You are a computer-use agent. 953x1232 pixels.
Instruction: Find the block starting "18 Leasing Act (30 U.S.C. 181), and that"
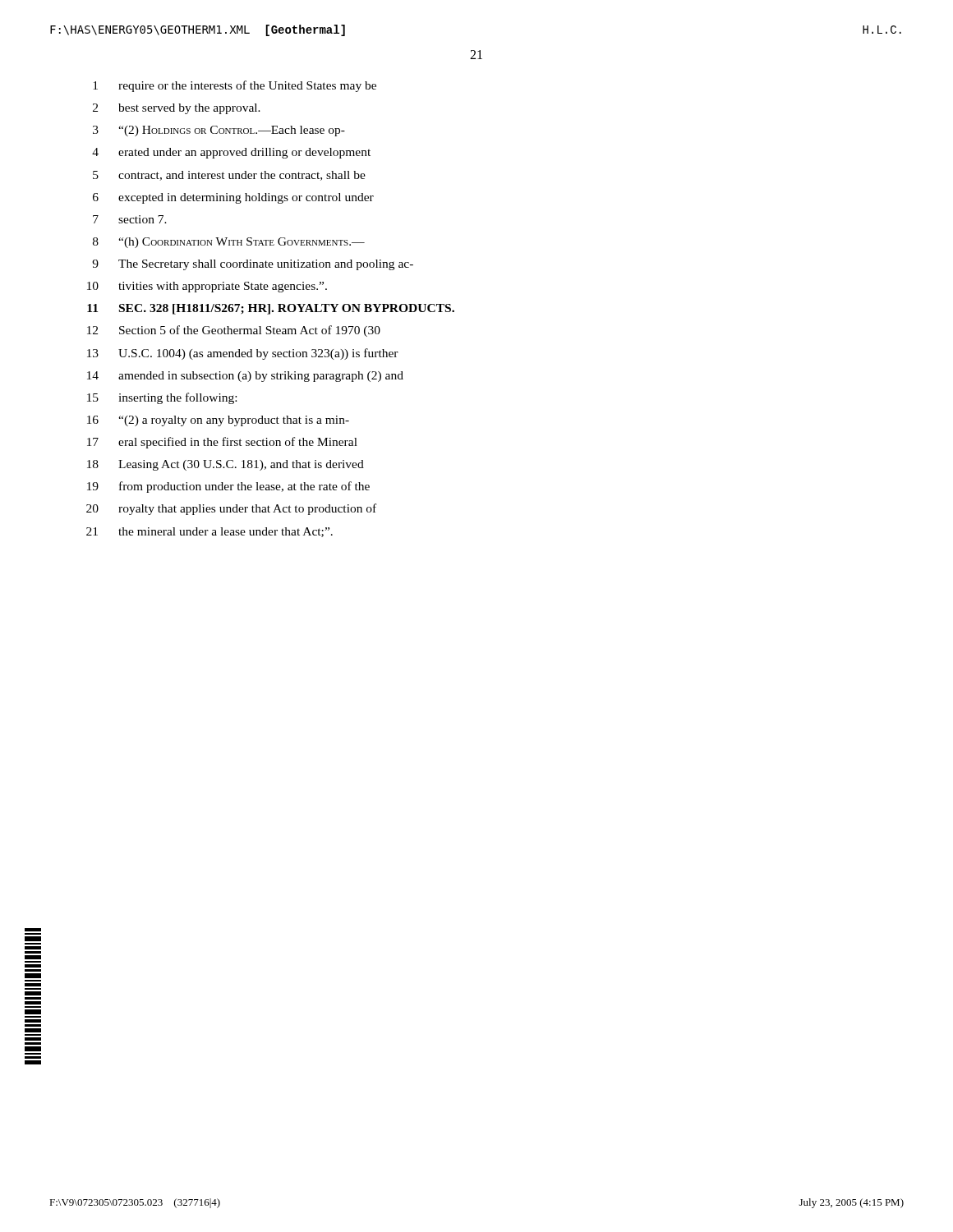[x=226, y=465]
